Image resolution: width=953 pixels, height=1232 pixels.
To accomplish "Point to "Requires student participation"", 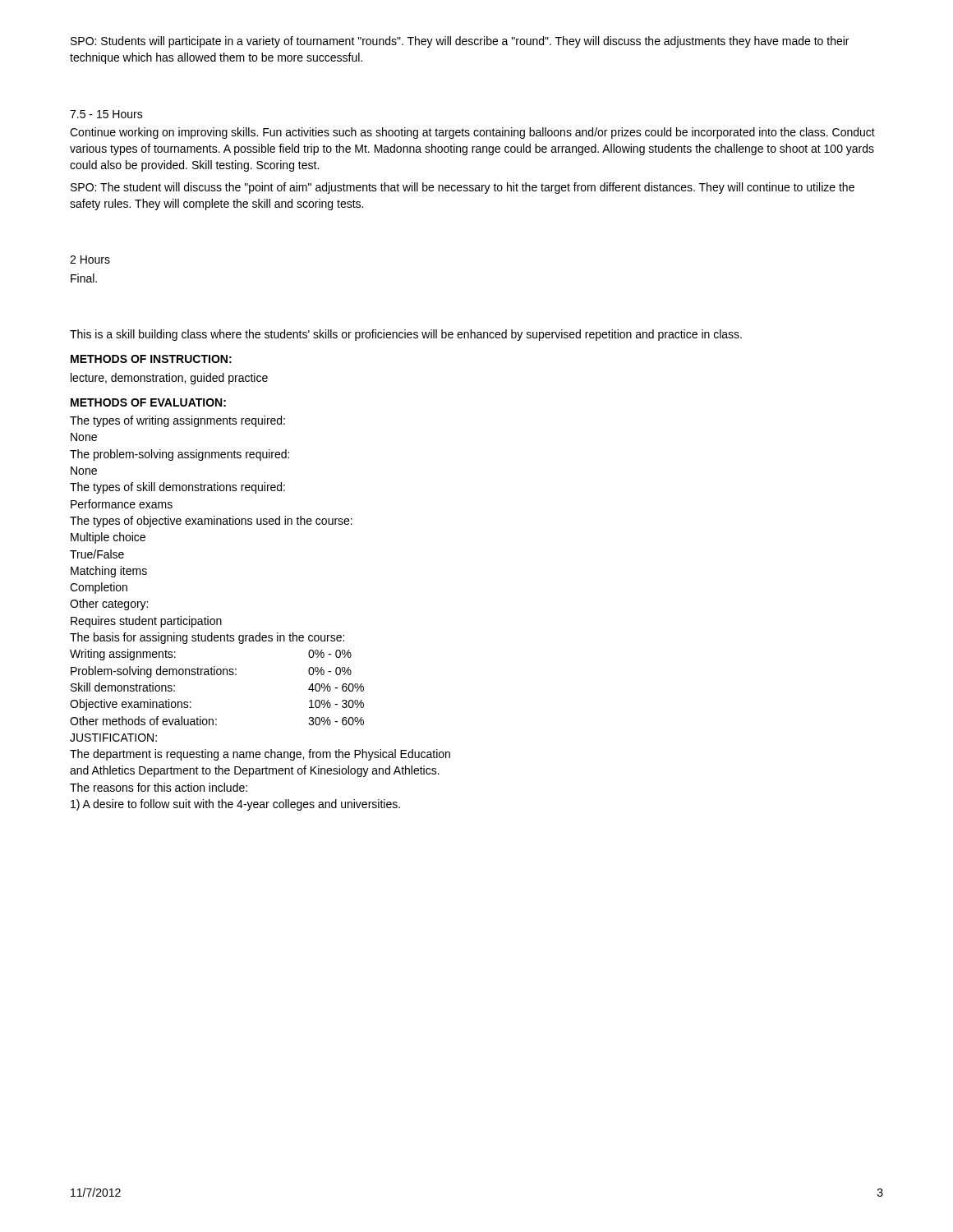I will (x=146, y=622).
